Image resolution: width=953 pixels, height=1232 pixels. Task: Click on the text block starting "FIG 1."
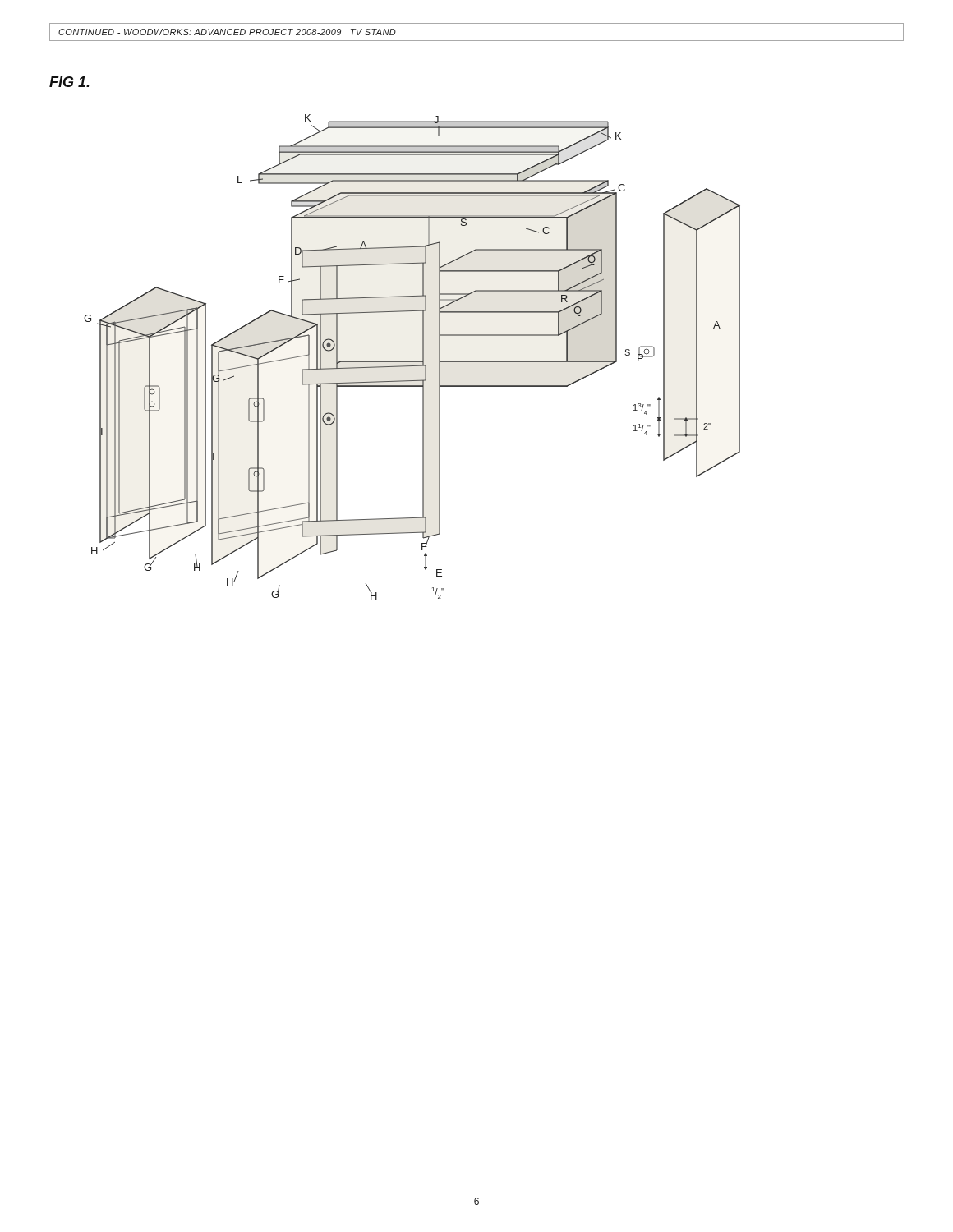point(70,82)
